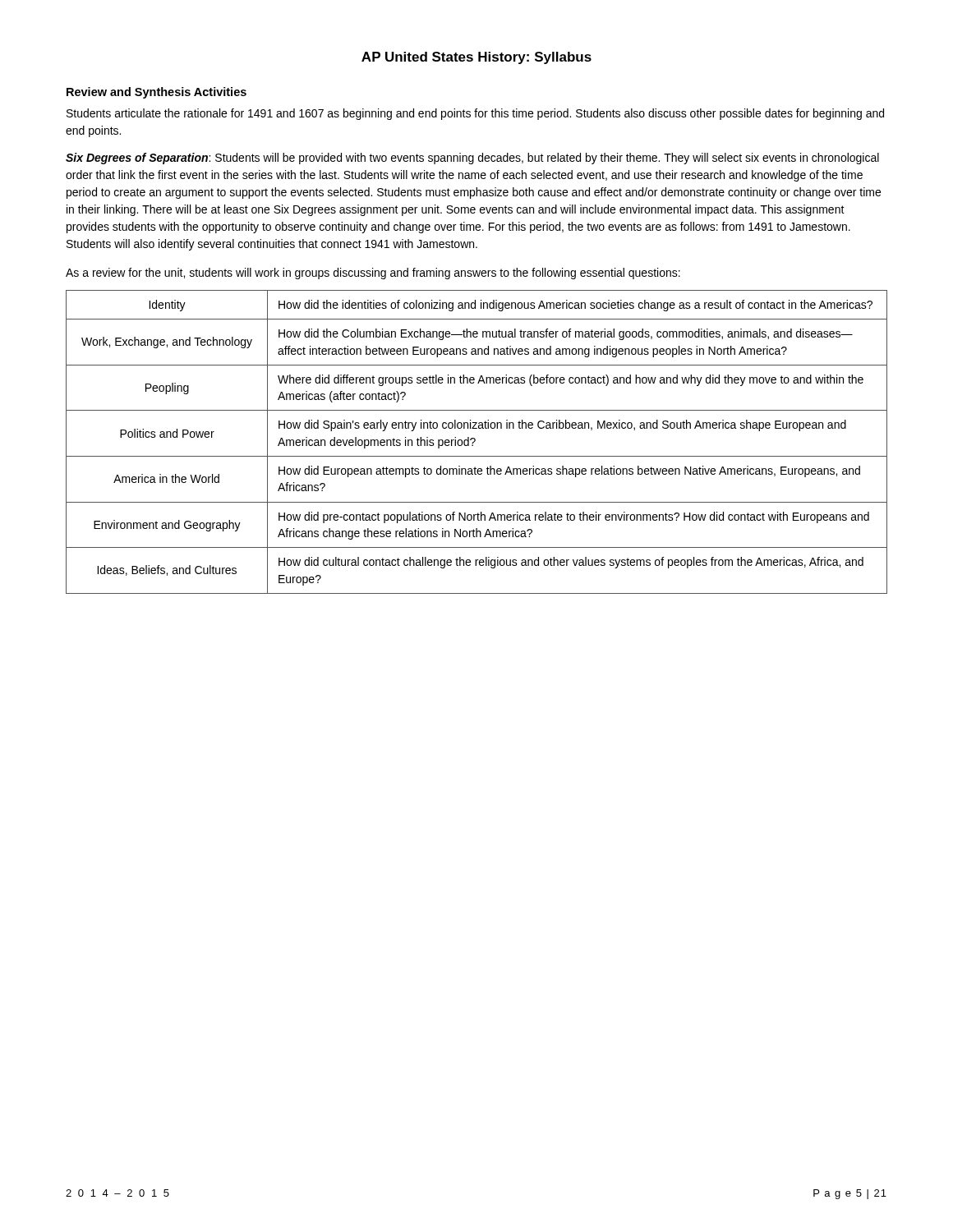Select the region starting "As a review for the"
This screenshot has width=953, height=1232.
click(x=373, y=273)
